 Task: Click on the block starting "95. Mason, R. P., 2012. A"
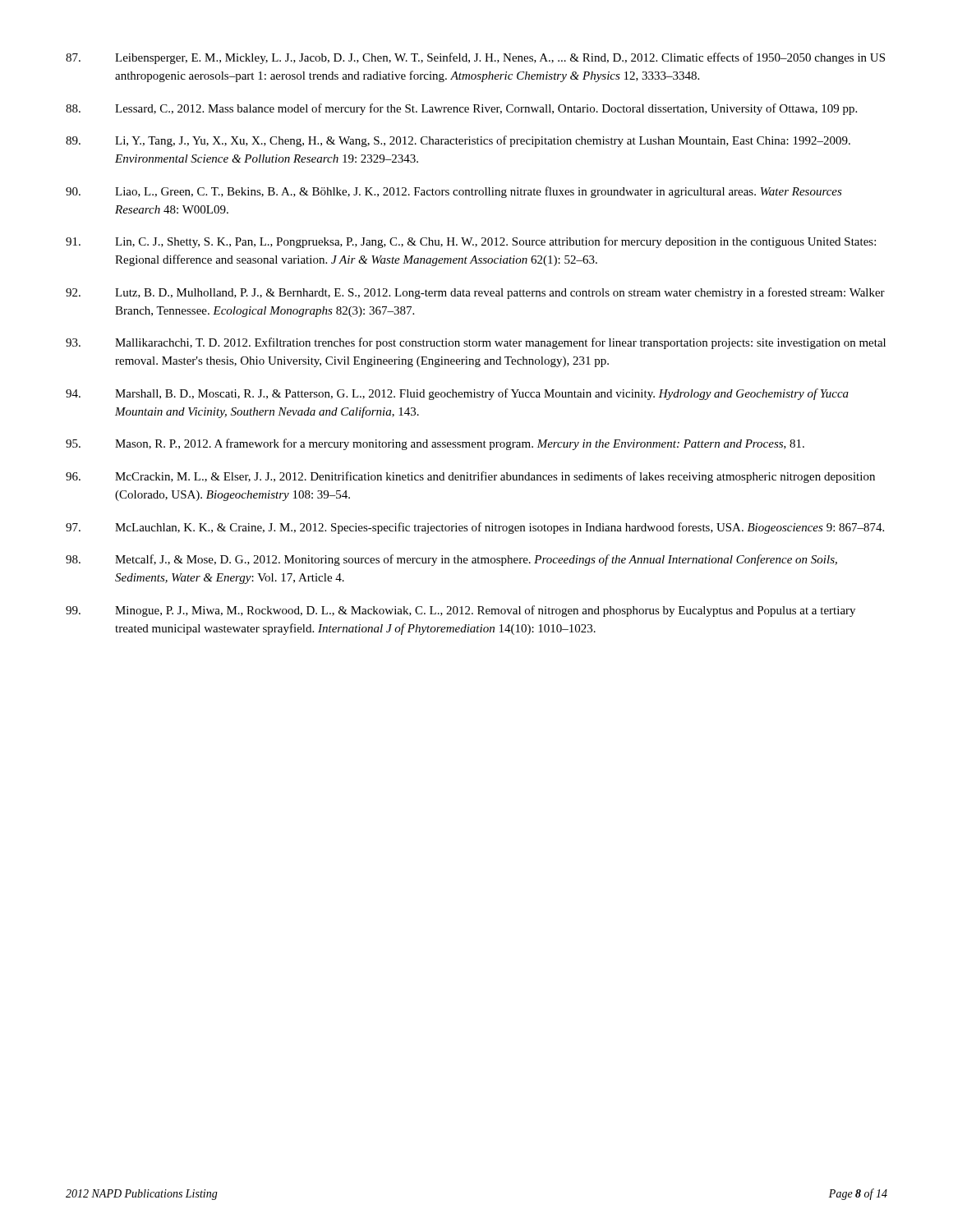(x=476, y=444)
